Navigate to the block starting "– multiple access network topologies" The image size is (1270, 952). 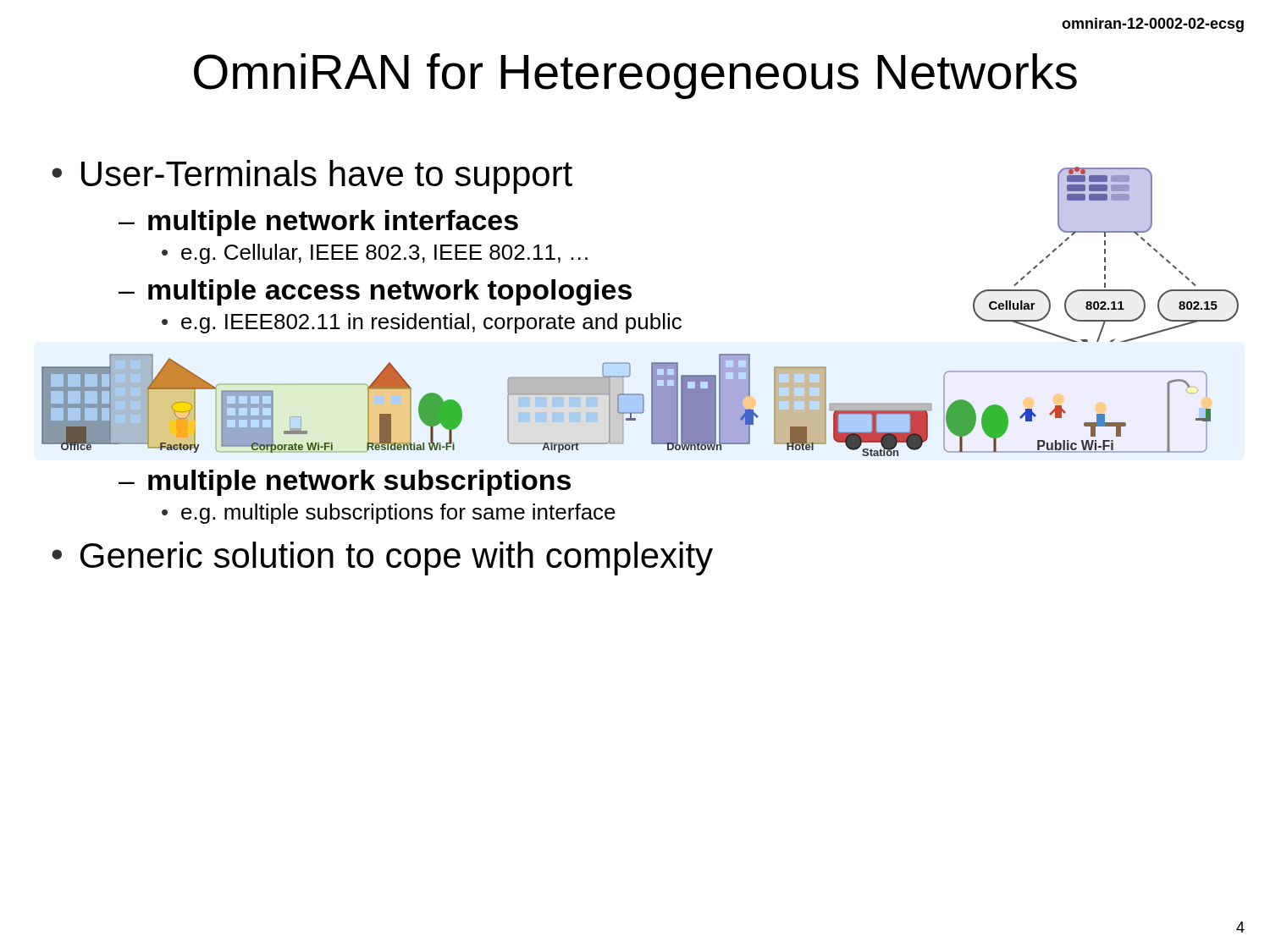pyautogui.click(x=376, y=290)
